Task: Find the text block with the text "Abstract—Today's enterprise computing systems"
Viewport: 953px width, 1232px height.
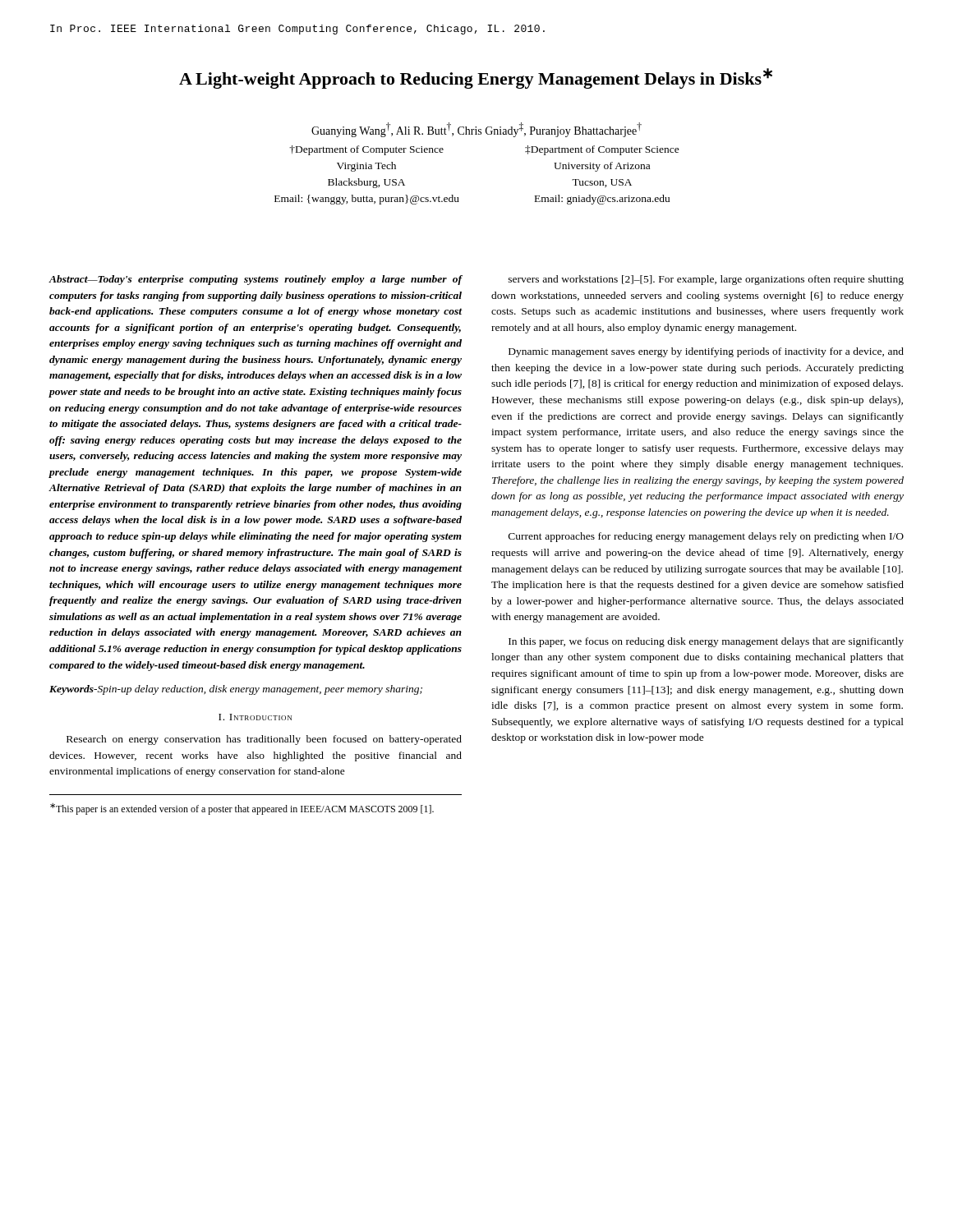Action: tap(255, 472)
